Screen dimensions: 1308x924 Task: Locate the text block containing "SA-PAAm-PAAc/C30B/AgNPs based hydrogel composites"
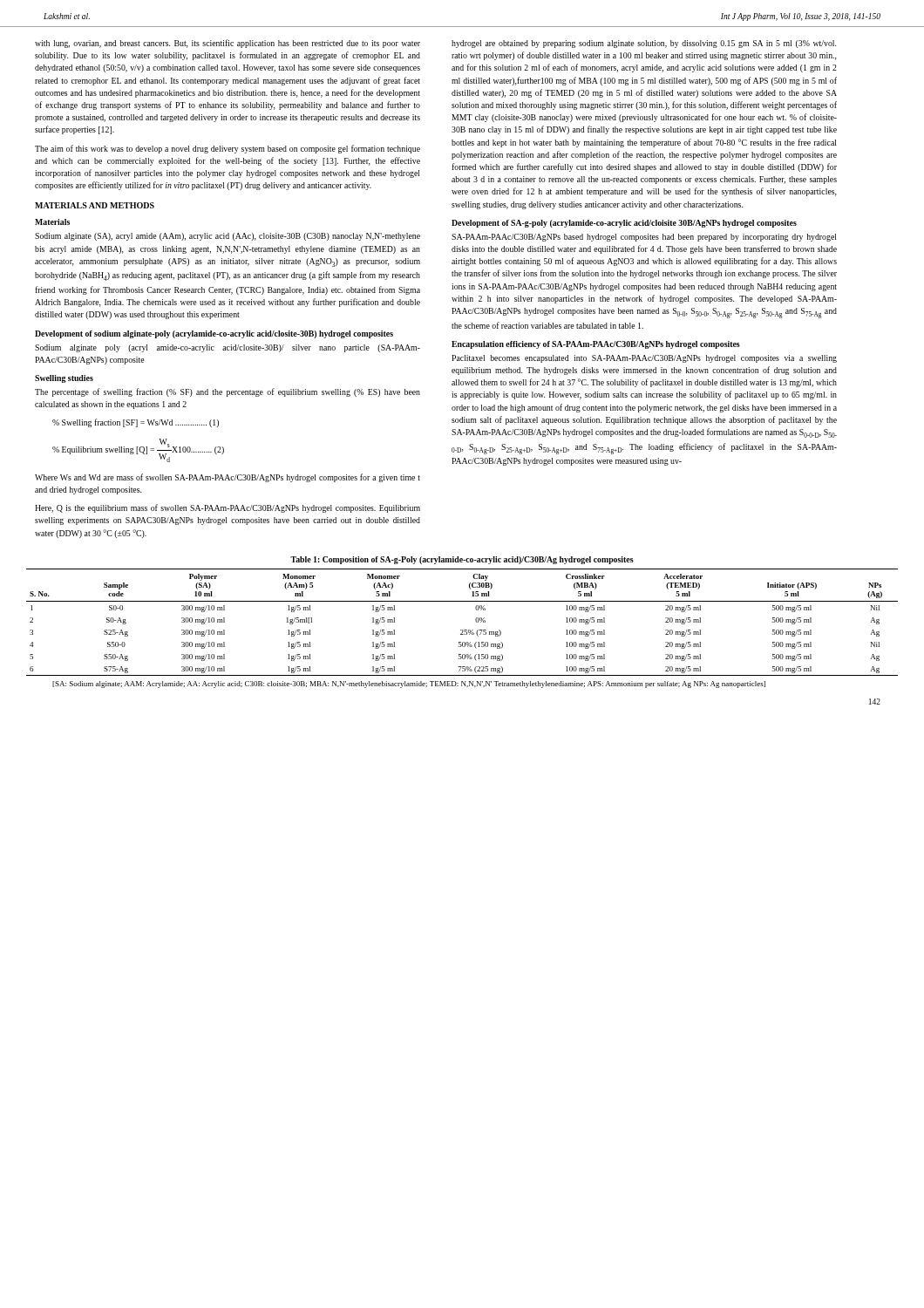pyautogui.click(x=644, y=282)
